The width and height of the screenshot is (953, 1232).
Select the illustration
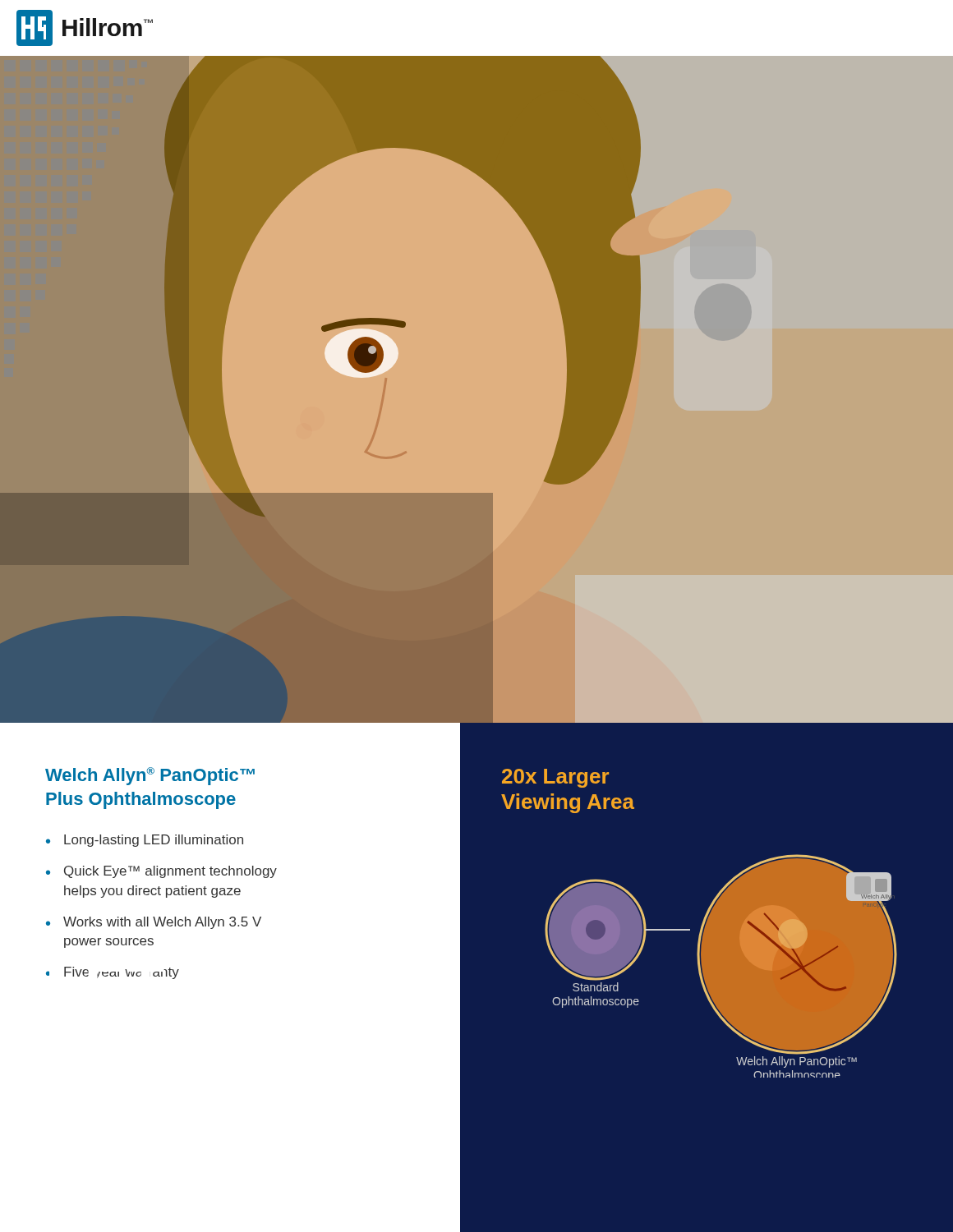[x=711, y=965]
